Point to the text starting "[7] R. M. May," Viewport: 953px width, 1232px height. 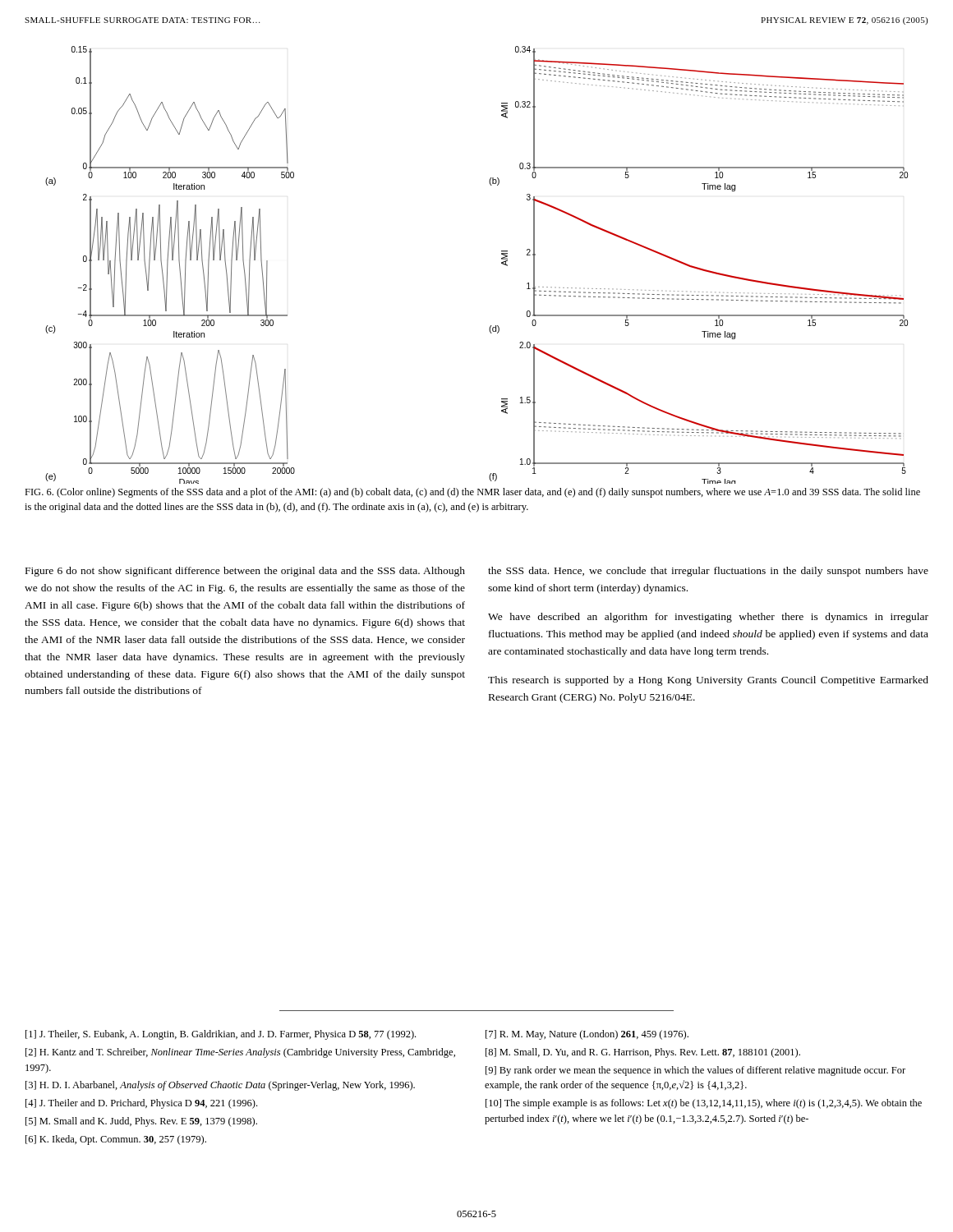pyautogui.click(x=587, y=1034)
